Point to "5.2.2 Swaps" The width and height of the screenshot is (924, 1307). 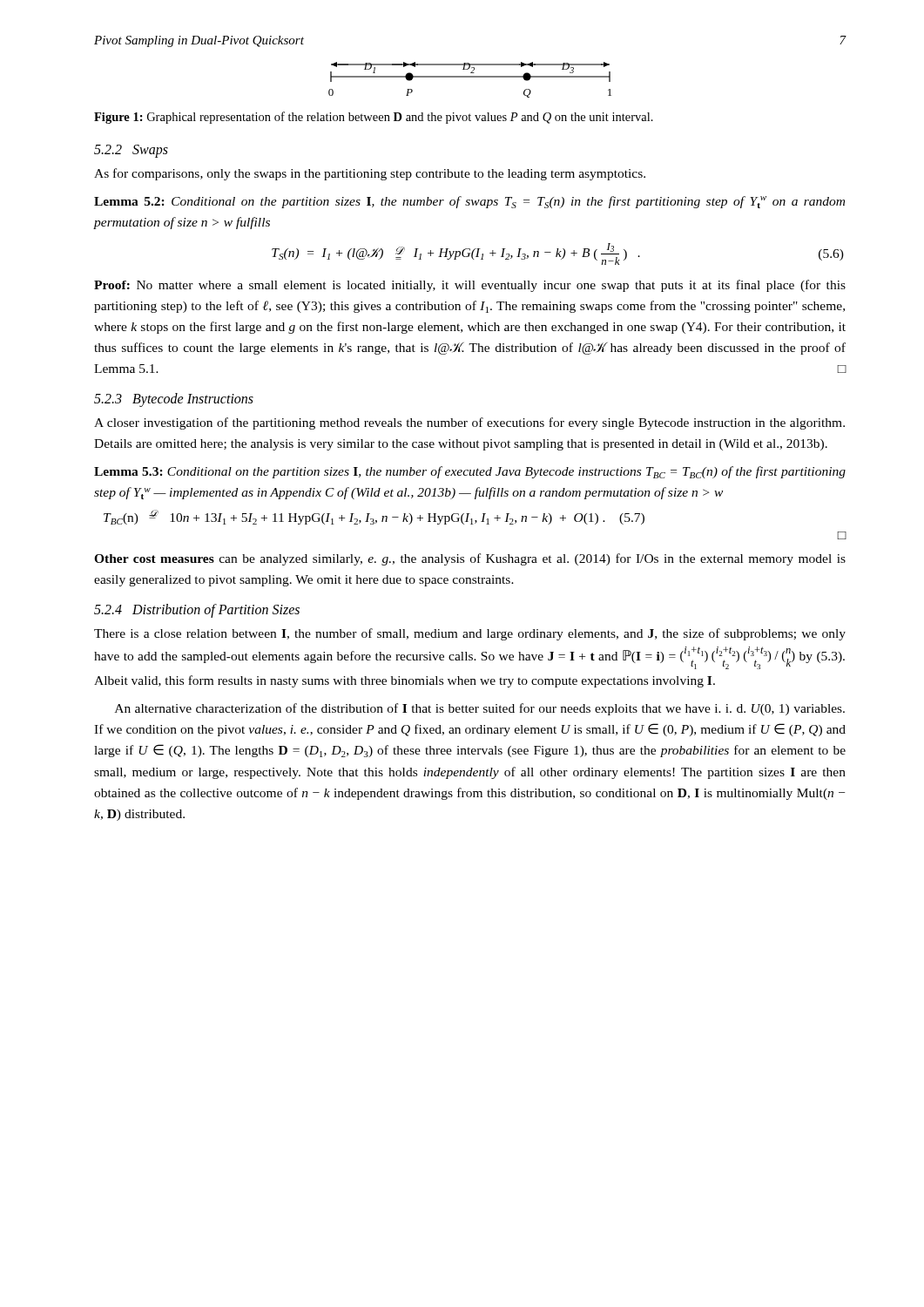pos(131,149)
